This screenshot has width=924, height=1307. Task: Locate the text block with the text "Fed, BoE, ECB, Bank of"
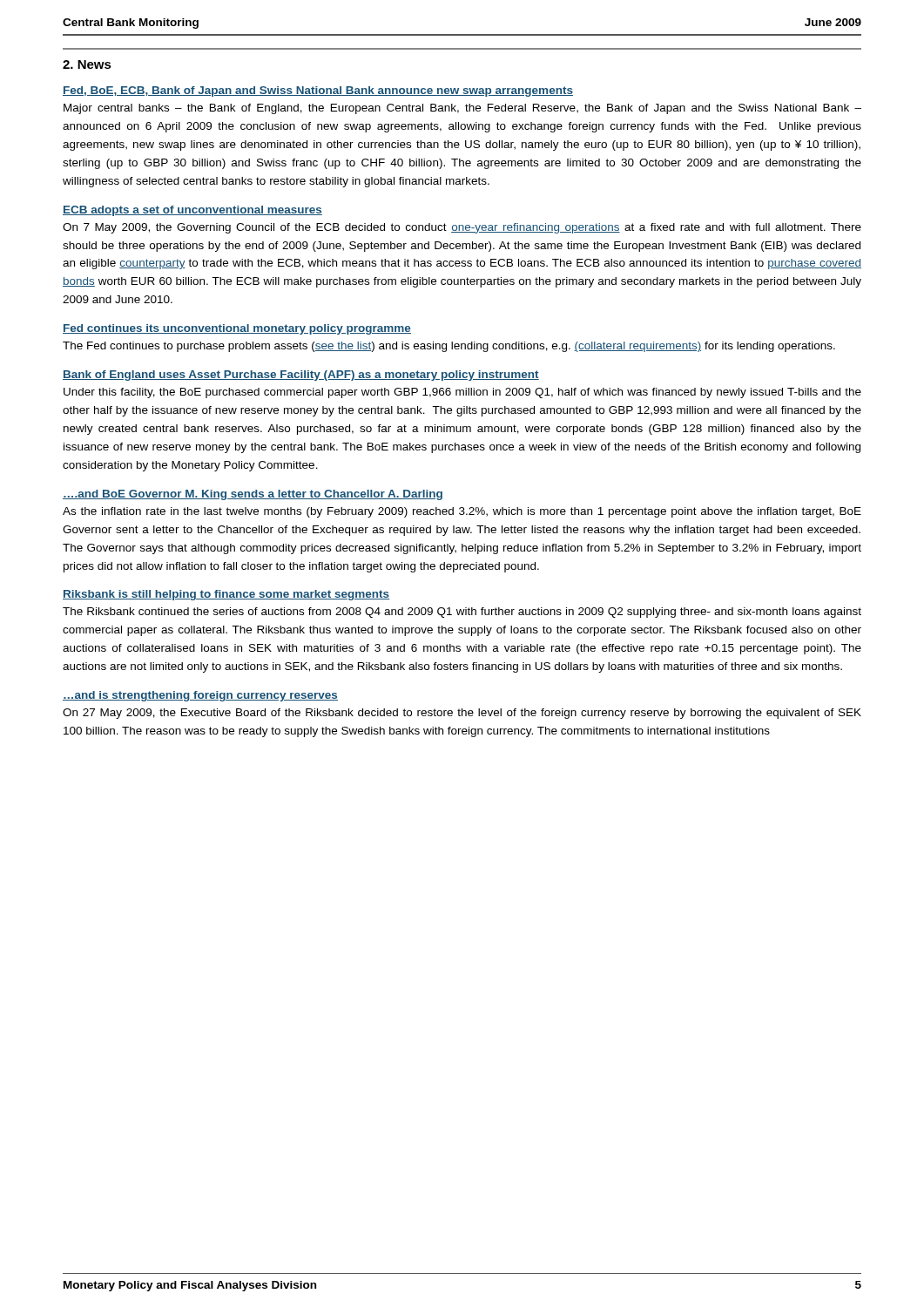[x=462, y=137]
